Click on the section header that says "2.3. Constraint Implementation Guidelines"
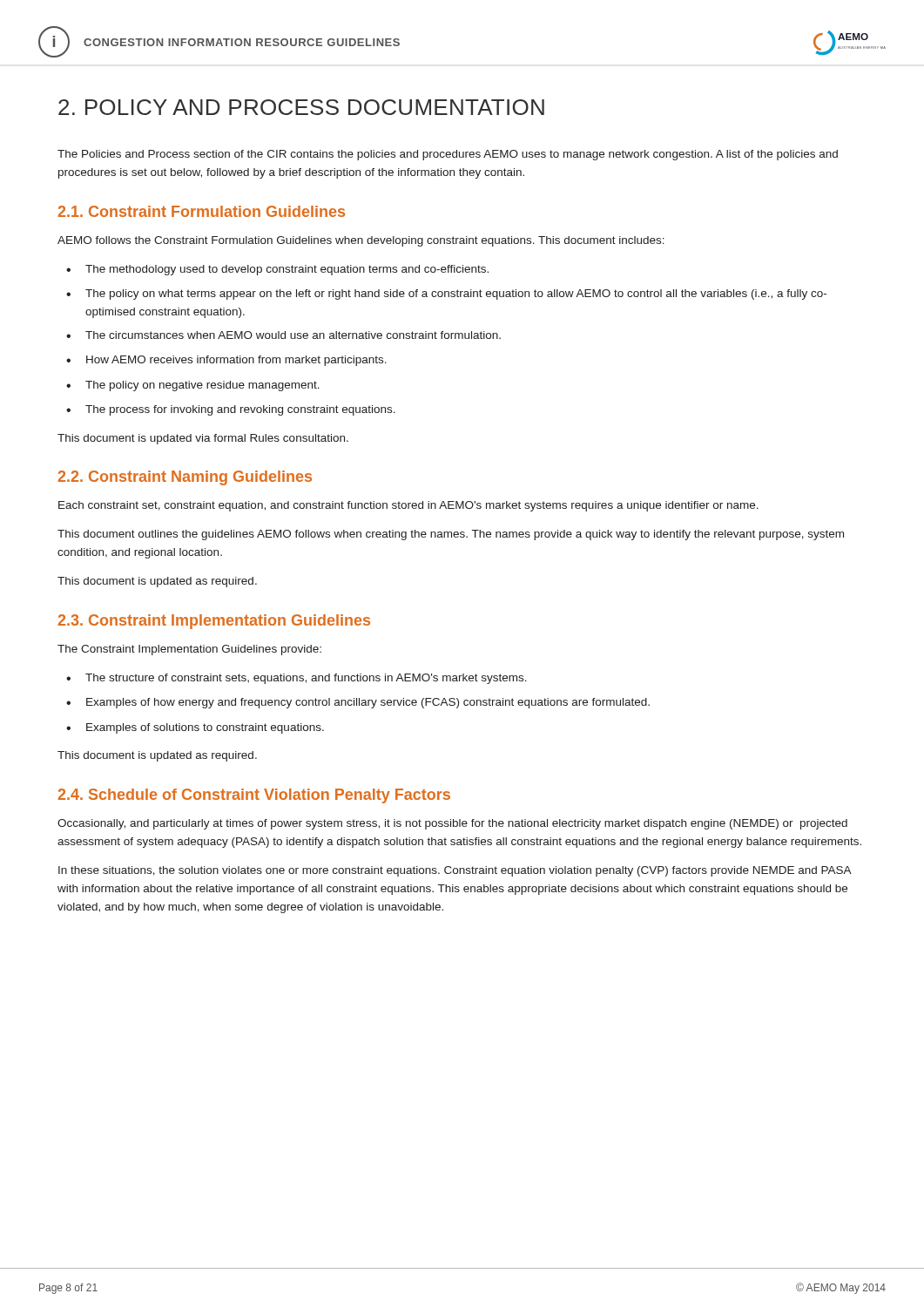 coord(214,620)
